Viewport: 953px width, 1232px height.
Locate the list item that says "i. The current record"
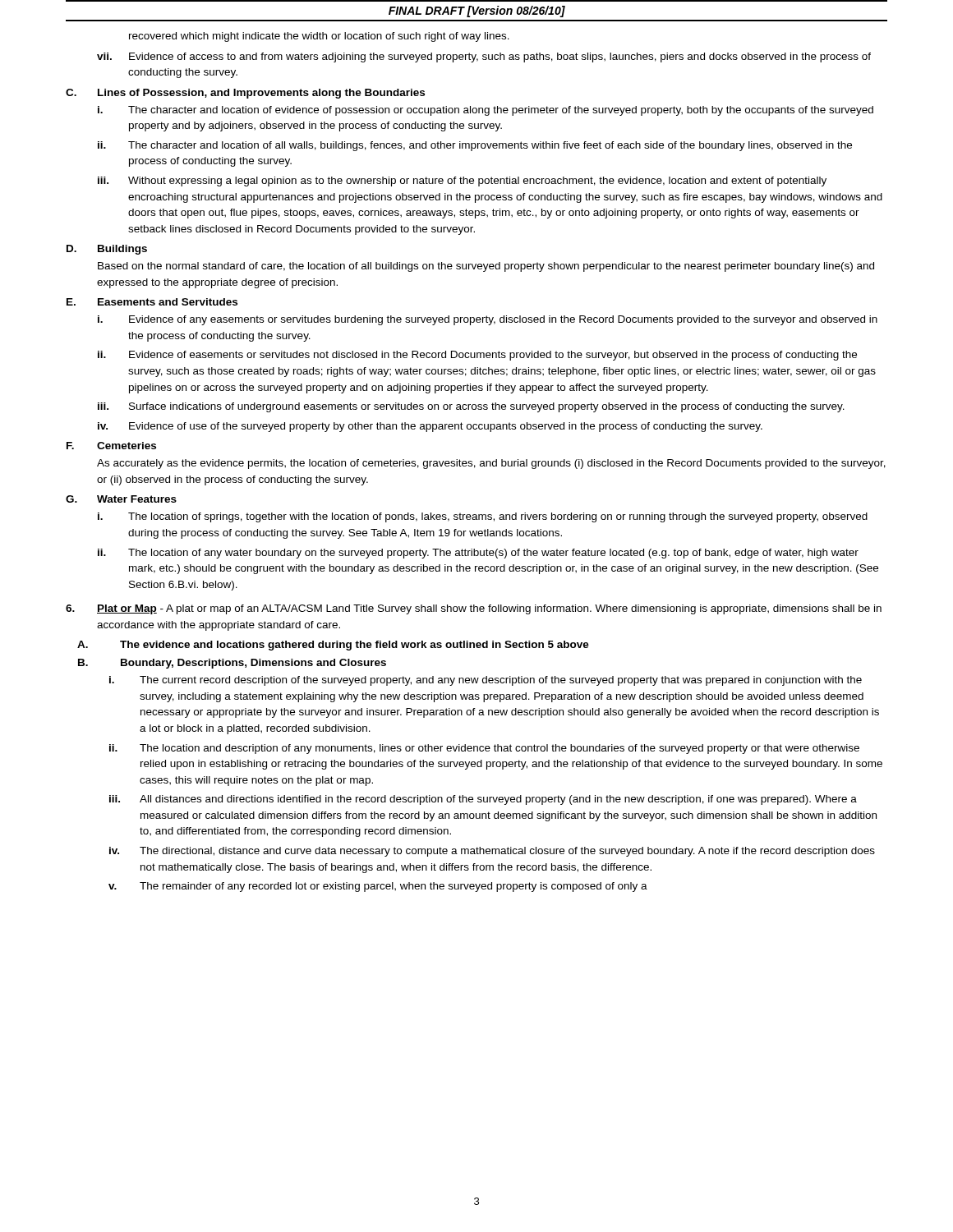coord(498,704)
